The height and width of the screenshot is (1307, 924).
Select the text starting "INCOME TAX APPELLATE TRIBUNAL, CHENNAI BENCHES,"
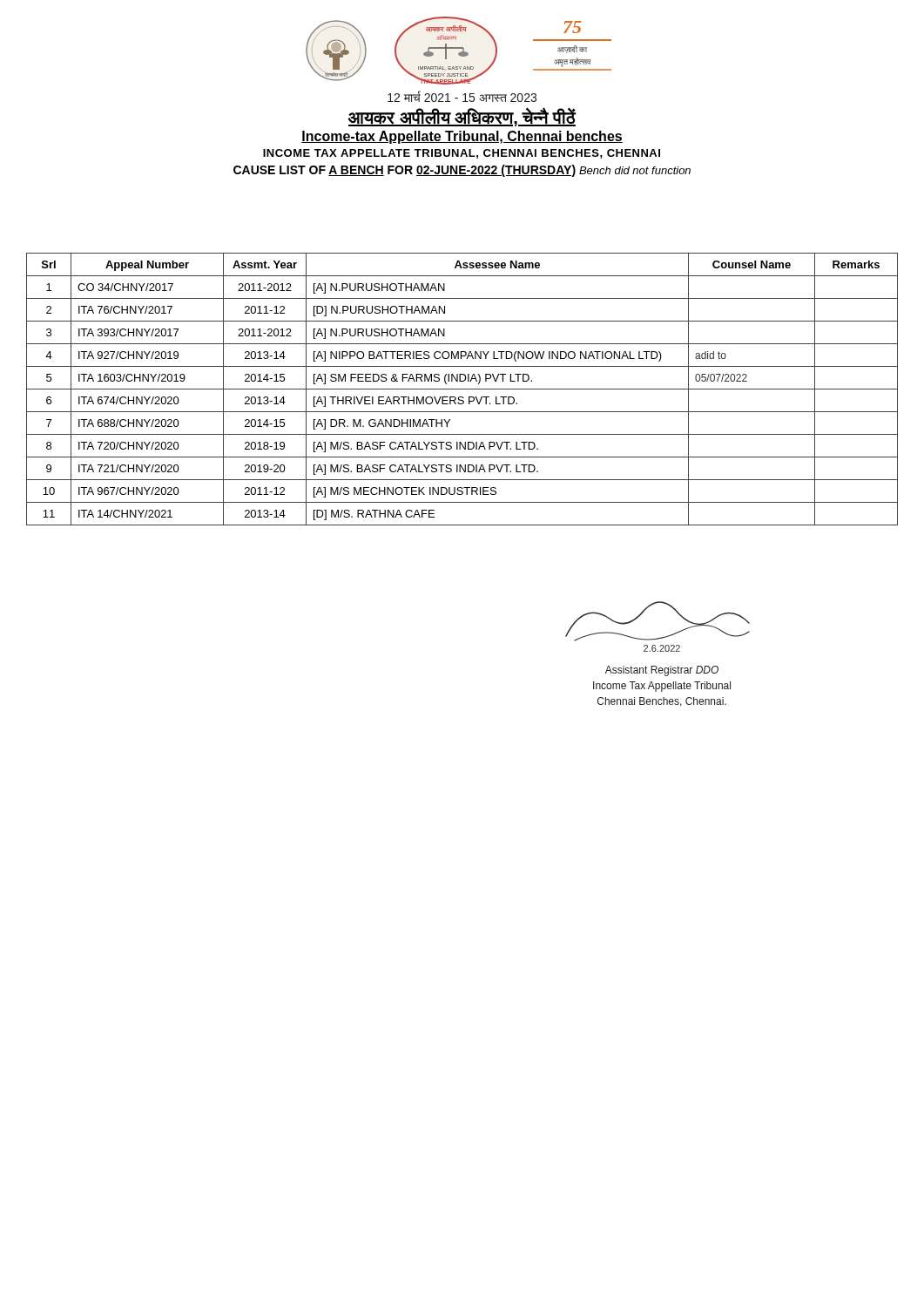(462, 153)
